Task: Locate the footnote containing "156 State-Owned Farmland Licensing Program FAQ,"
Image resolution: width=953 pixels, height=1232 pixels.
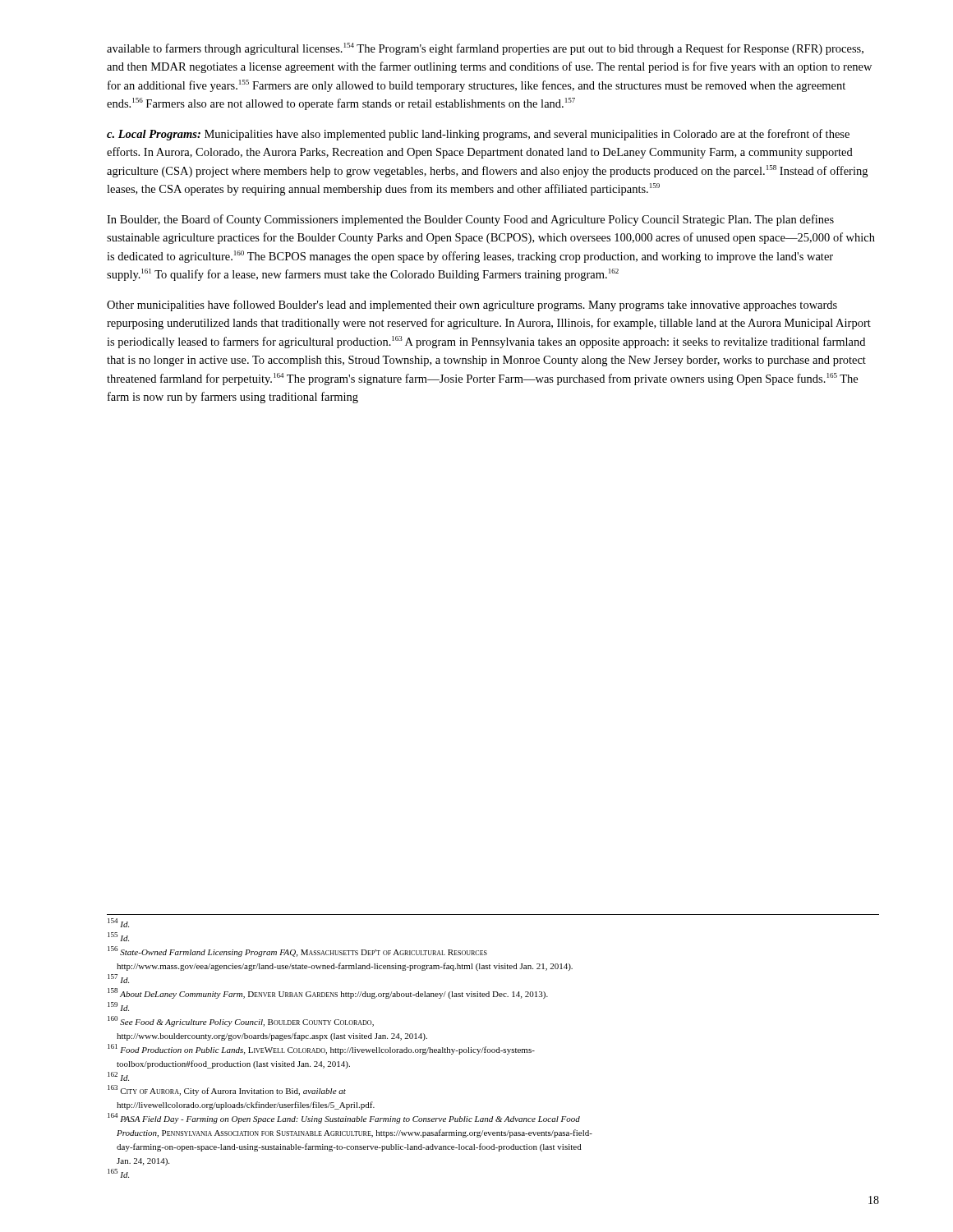Action: tap(493, 960)
